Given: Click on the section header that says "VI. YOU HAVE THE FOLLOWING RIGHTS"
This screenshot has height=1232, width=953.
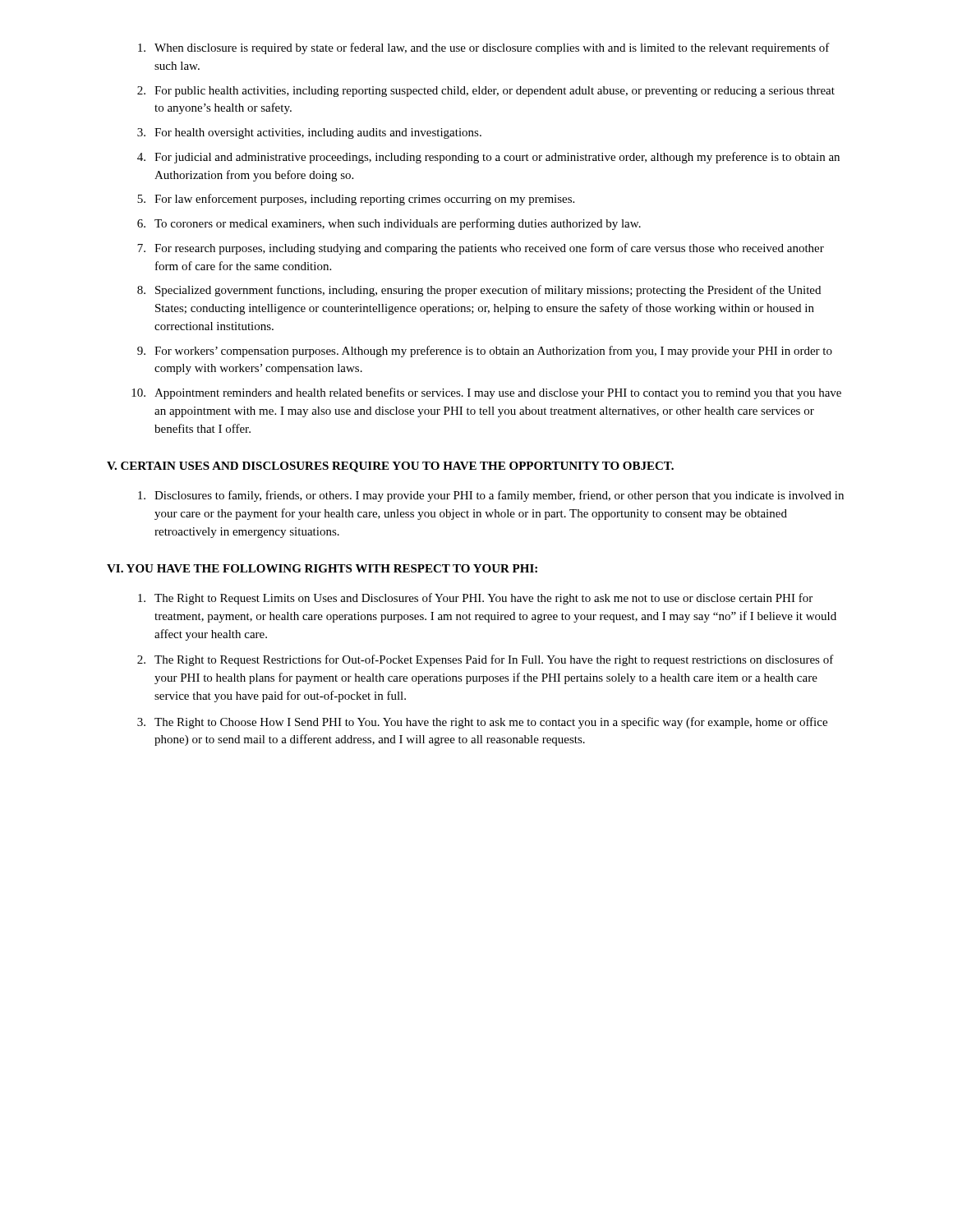Looking at the screenshot, I should [323, 569].
